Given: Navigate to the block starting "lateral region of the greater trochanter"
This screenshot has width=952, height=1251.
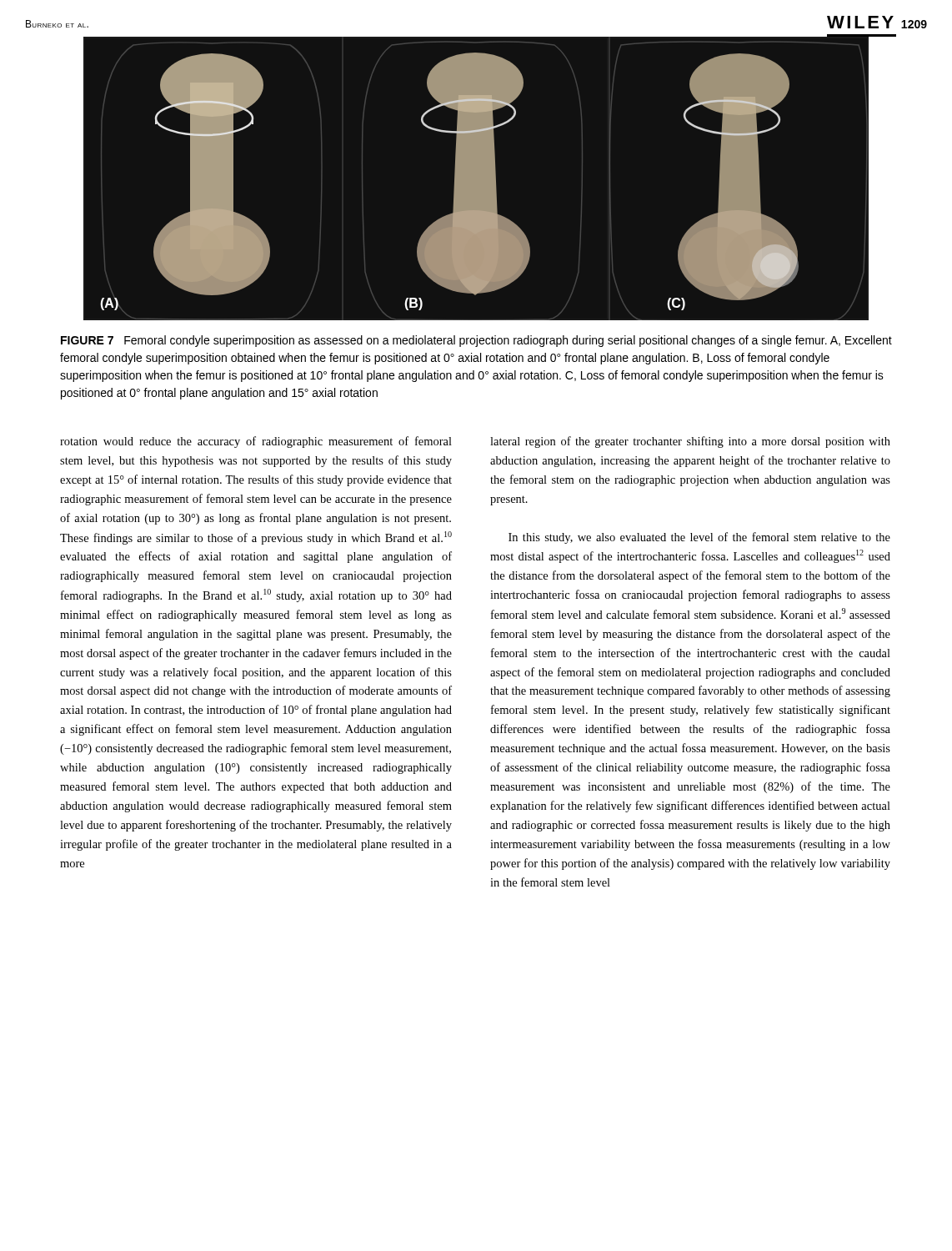Looking at the screenshot, I should coord(690,662).
